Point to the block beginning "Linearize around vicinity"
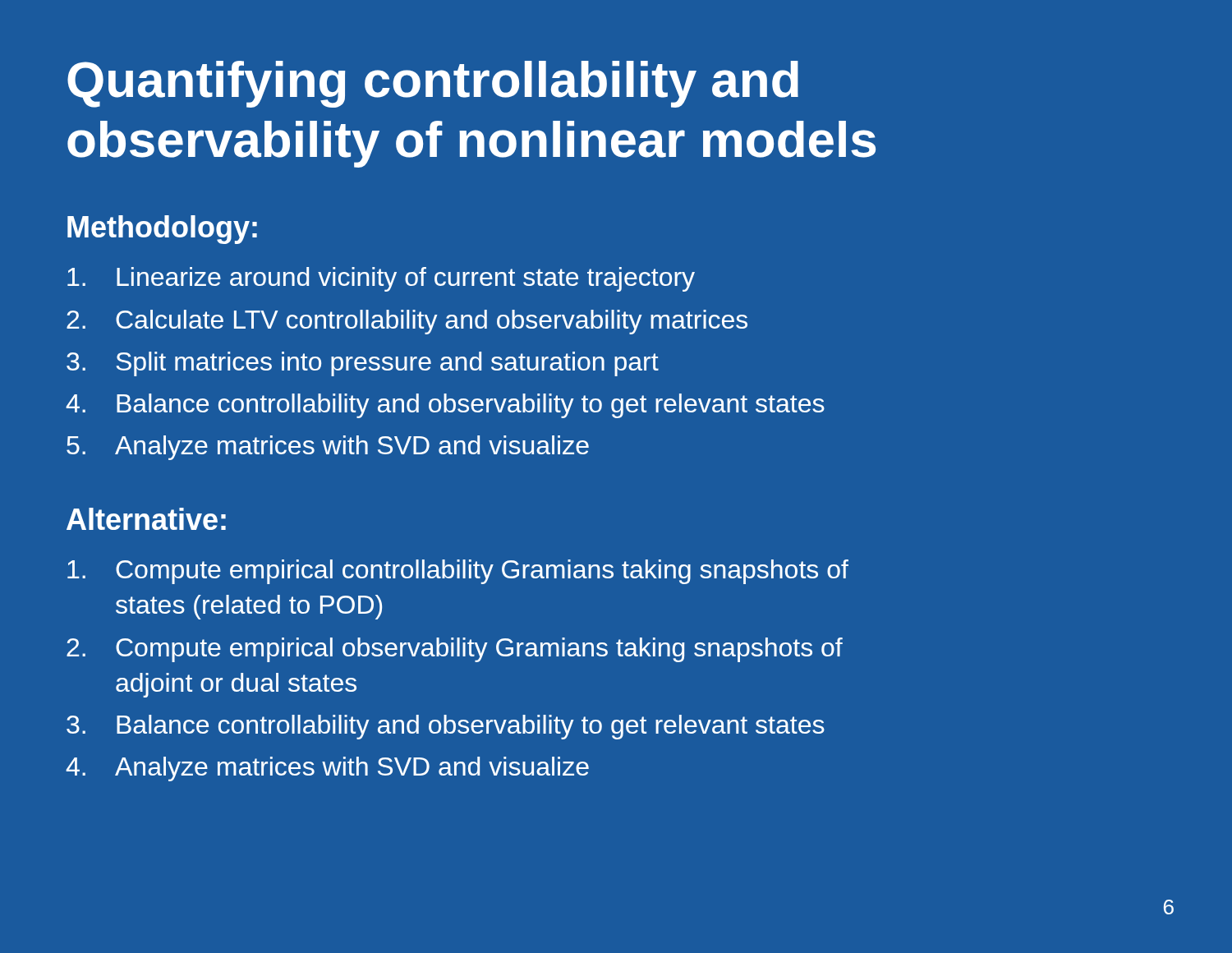 pos(616,278)
